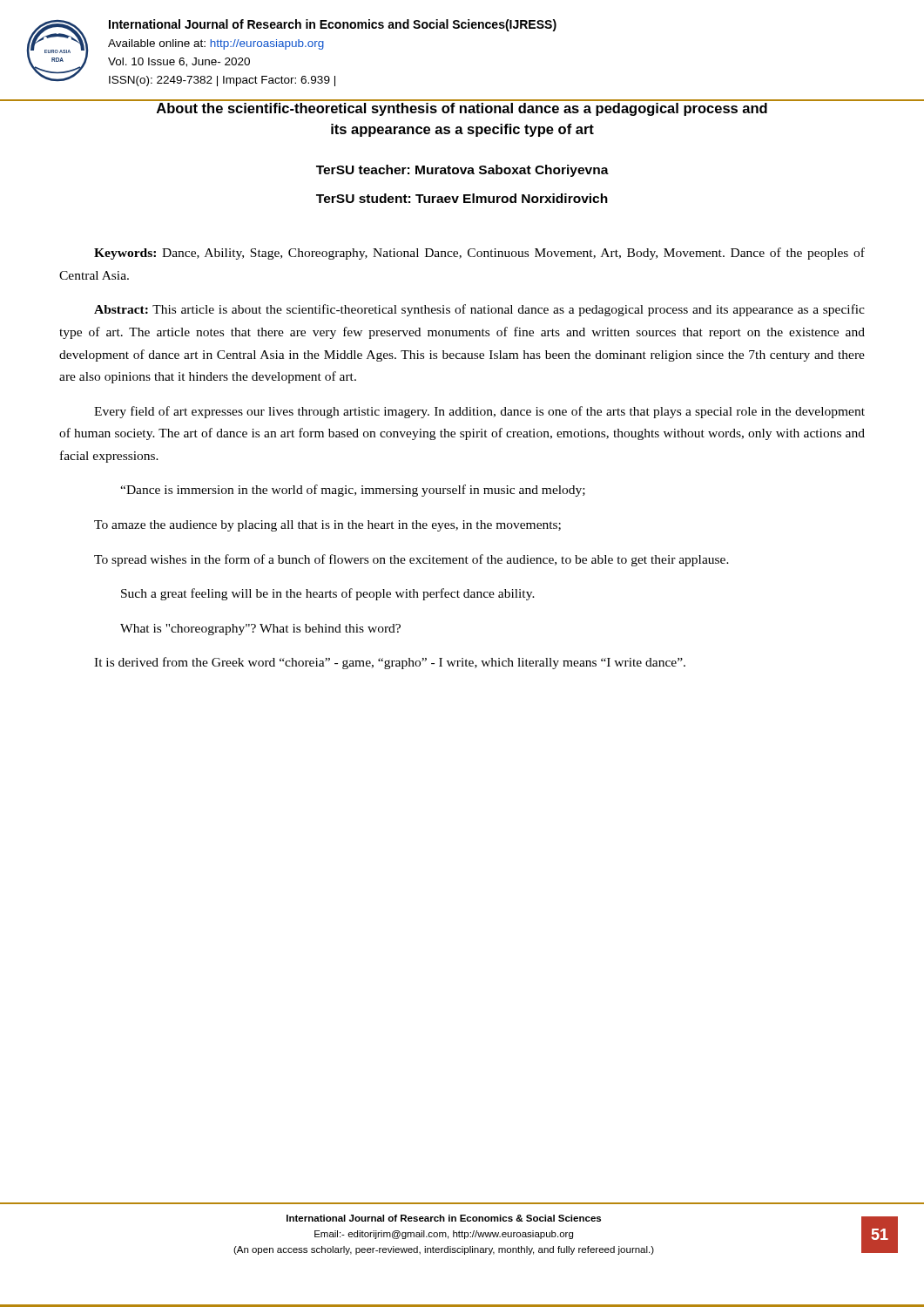
Task: Select the region starting "TerSU student: Turaev Elmurod Norxidirovich"
Action: [x=462, y=198]
